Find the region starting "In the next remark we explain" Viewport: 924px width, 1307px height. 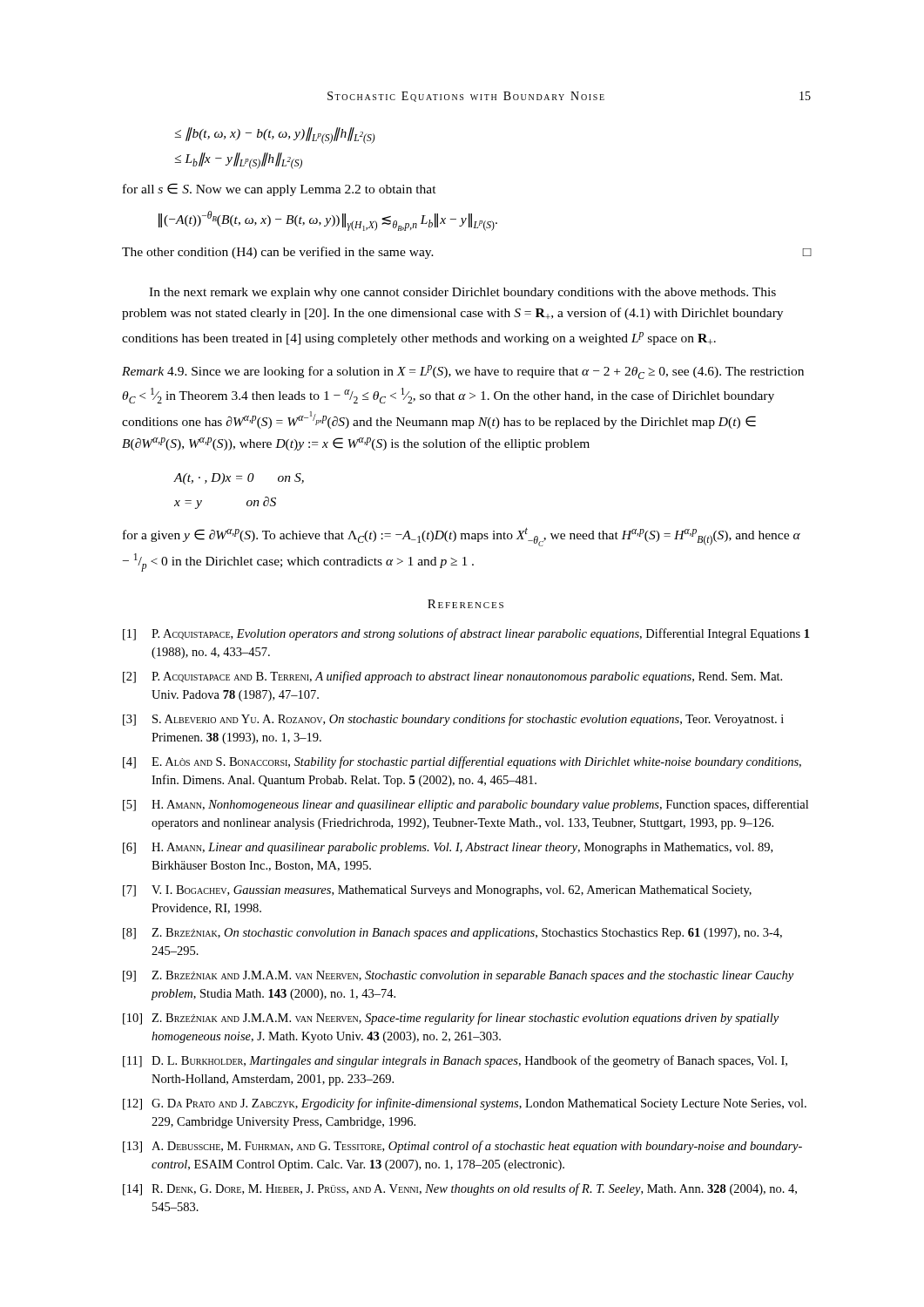[x=466, y=316]
